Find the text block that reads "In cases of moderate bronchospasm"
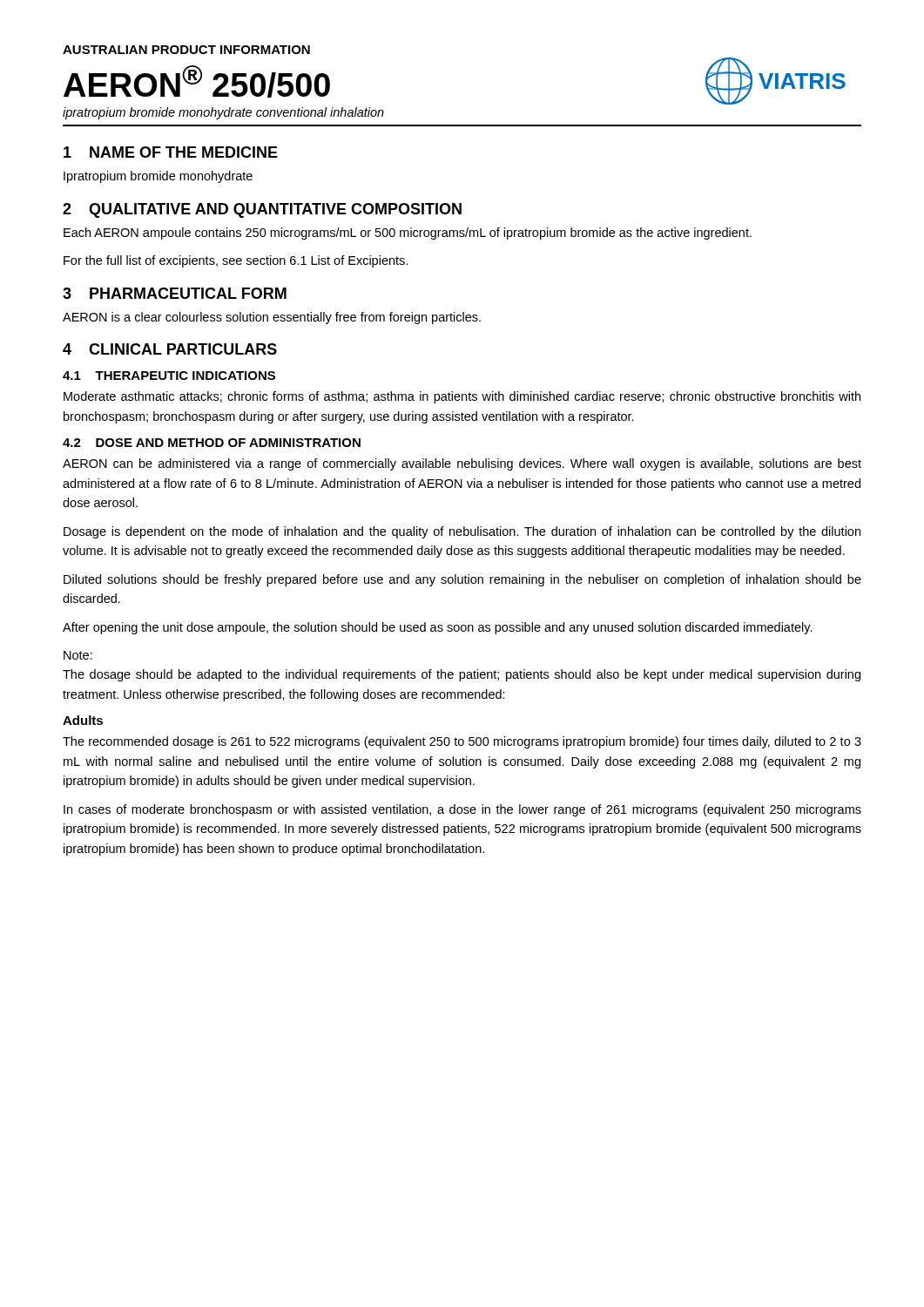 point(462,829)
